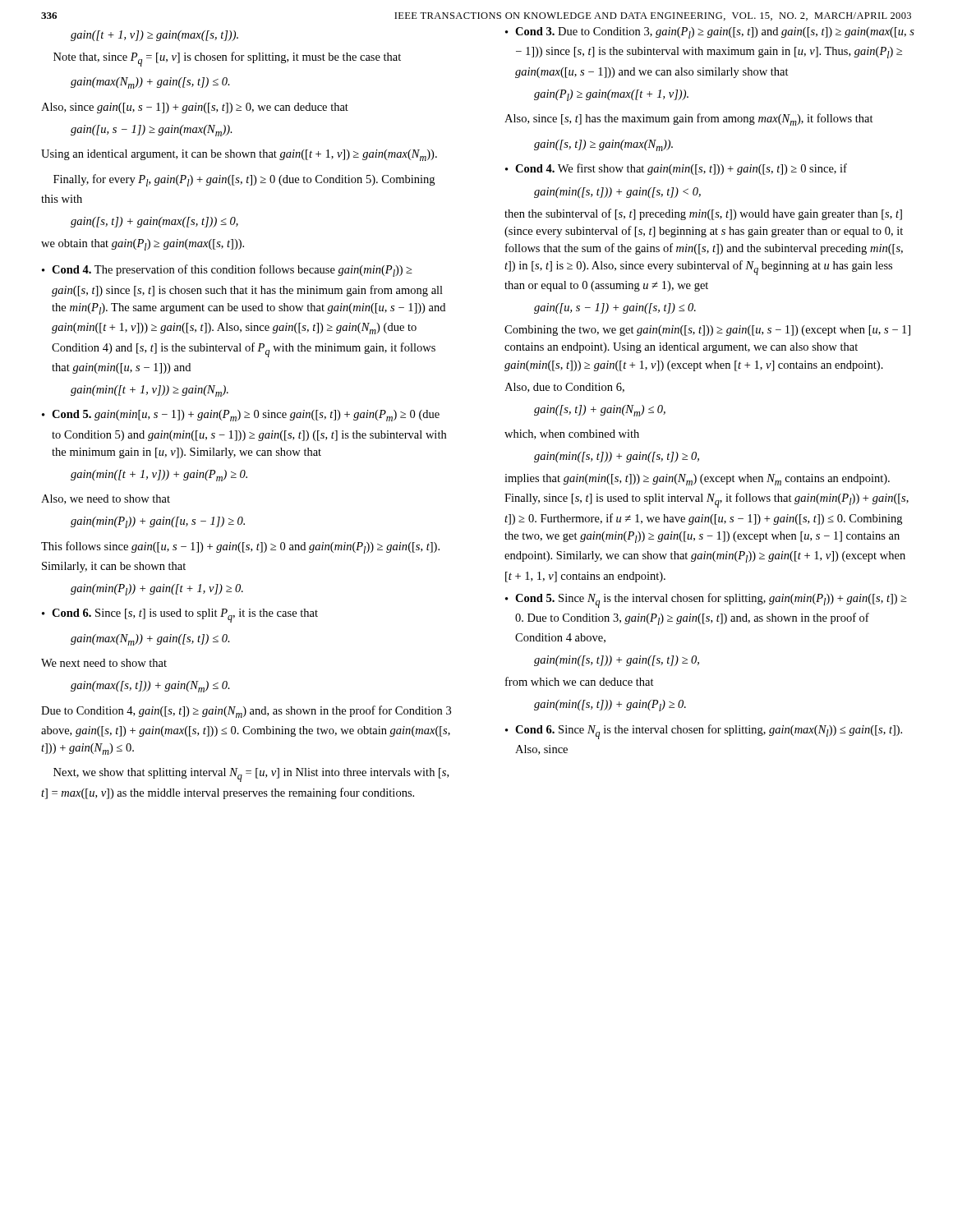Click on the text block containing "Next, we show that splitting"
The height and width of the screenshot is (1232, 953).
tap(245, 782)
